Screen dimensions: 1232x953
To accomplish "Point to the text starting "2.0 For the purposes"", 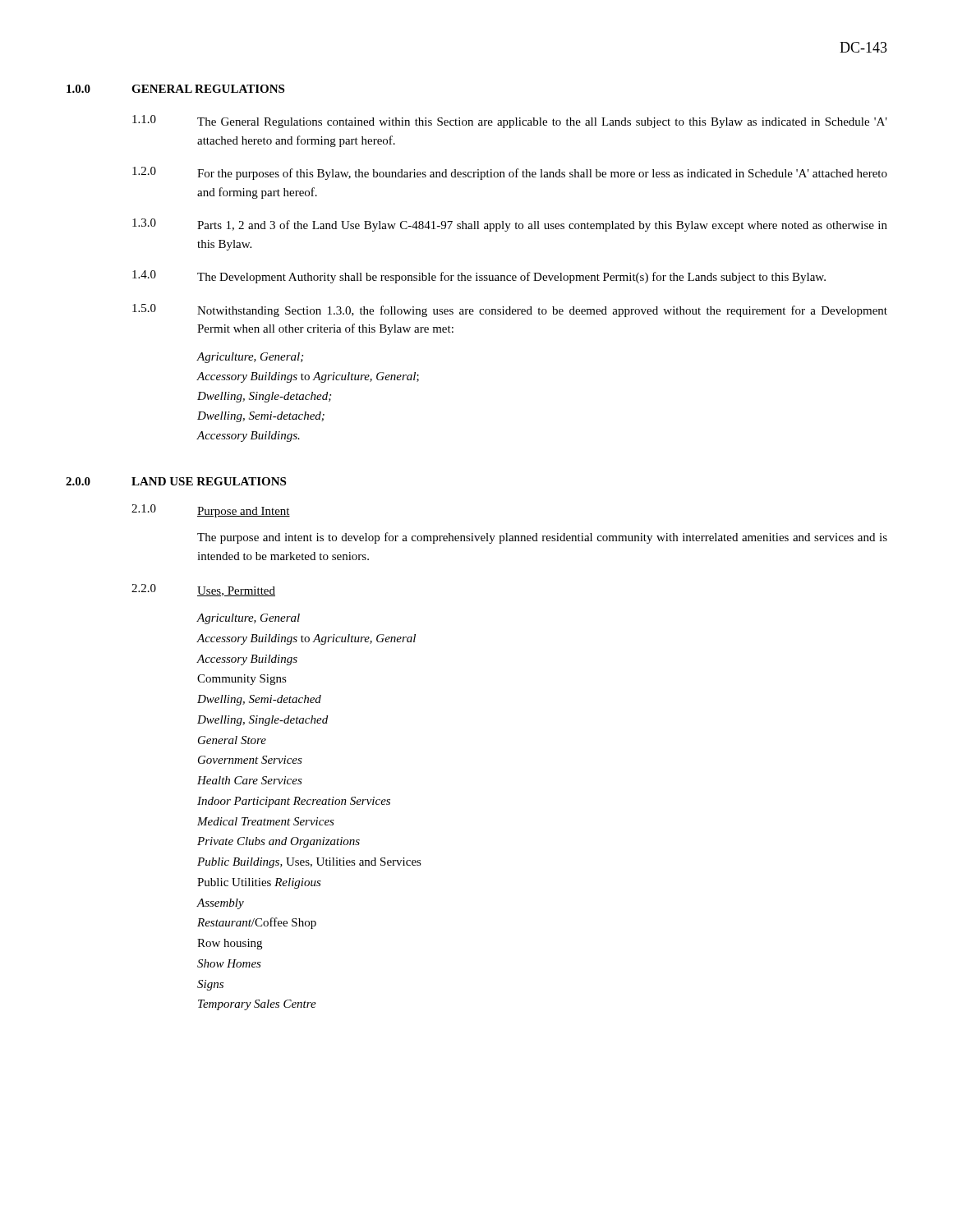I will tap(509, 183).
